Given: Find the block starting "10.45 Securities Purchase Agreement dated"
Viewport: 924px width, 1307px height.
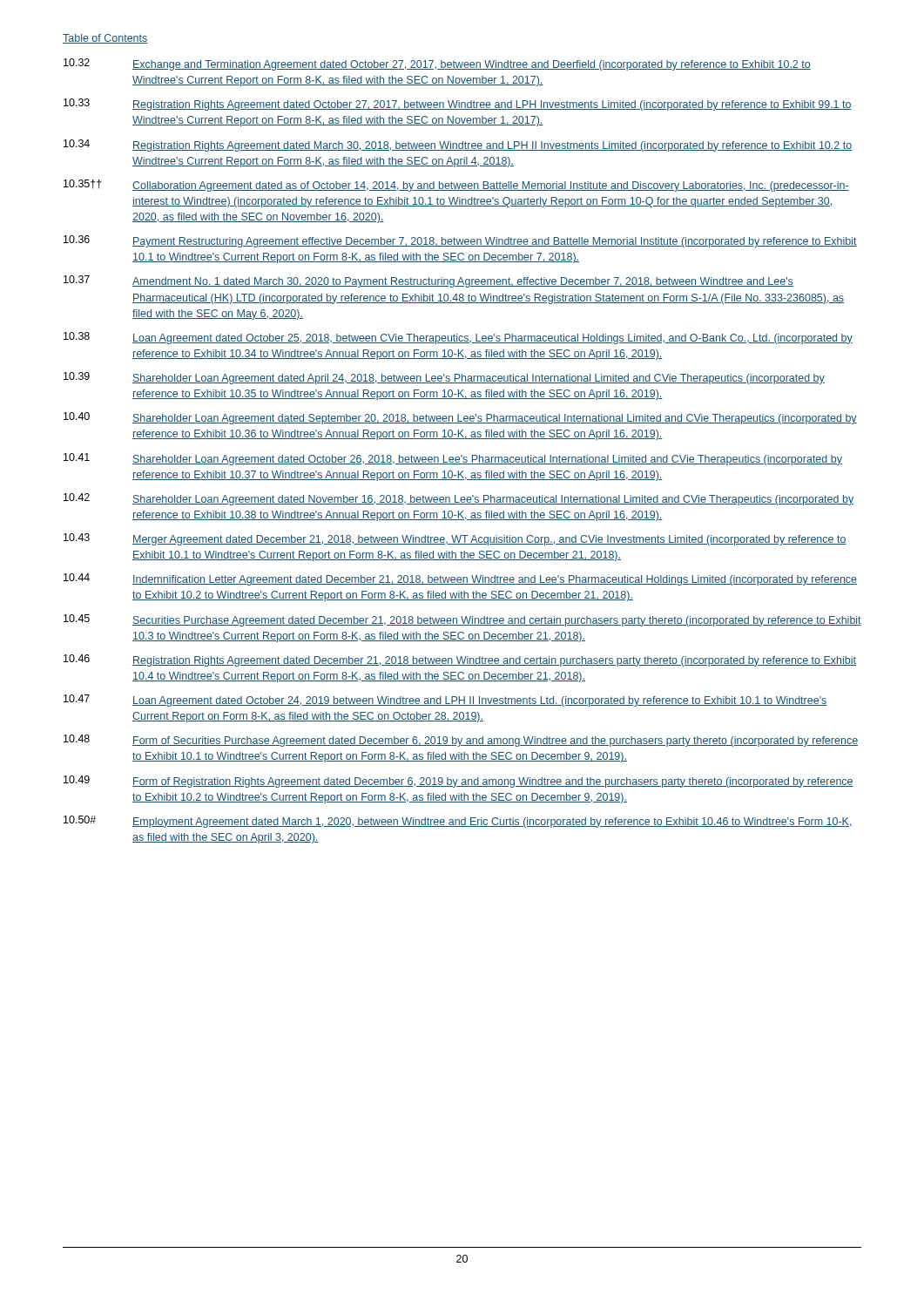Looking at the screenshot, I should tap(462, 628).
